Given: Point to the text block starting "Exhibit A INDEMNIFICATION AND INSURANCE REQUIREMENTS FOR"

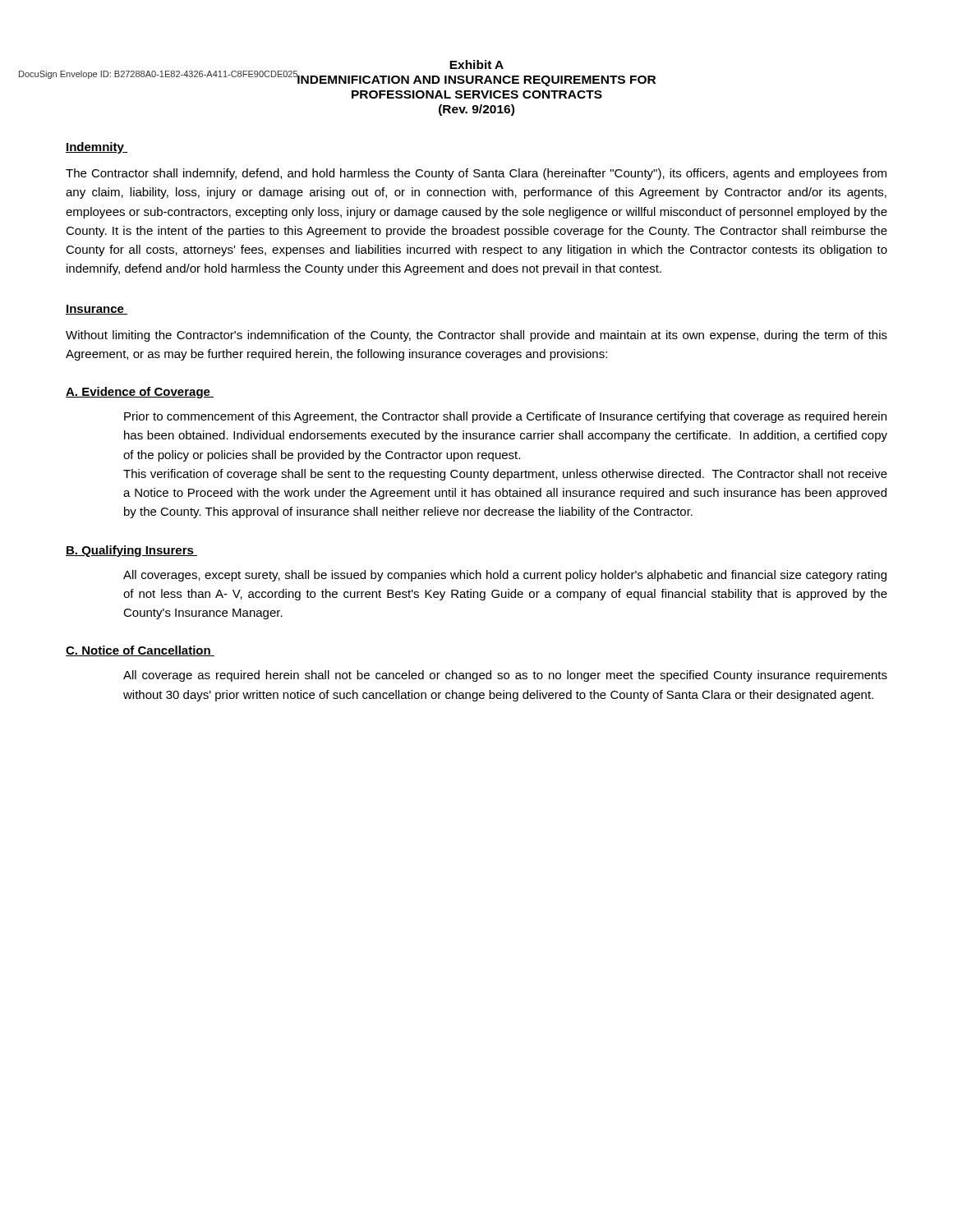Looking at the screenshot, I should tap(476, 87).
